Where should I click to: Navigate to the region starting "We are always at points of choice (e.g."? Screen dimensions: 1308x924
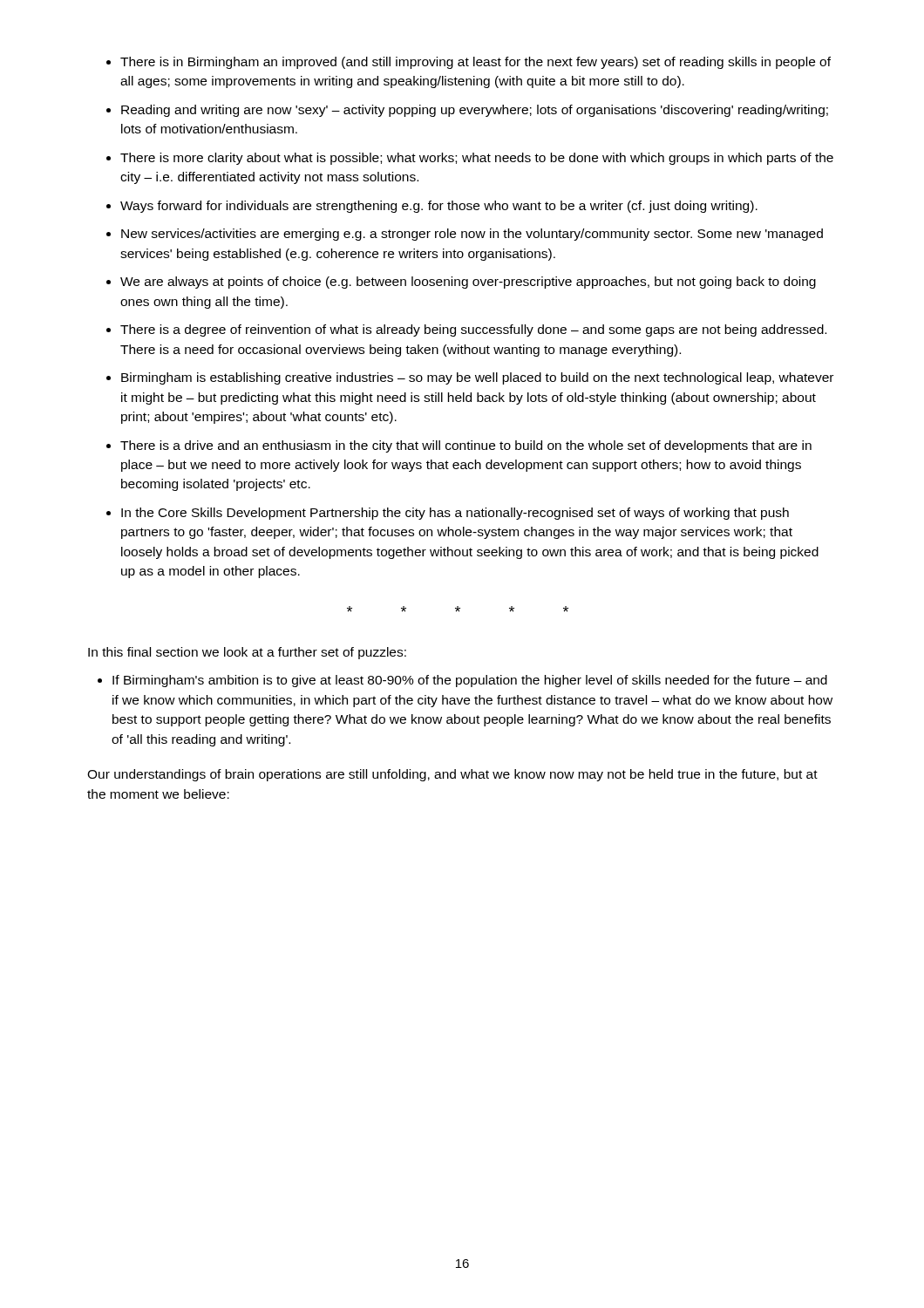coord(479,292)
